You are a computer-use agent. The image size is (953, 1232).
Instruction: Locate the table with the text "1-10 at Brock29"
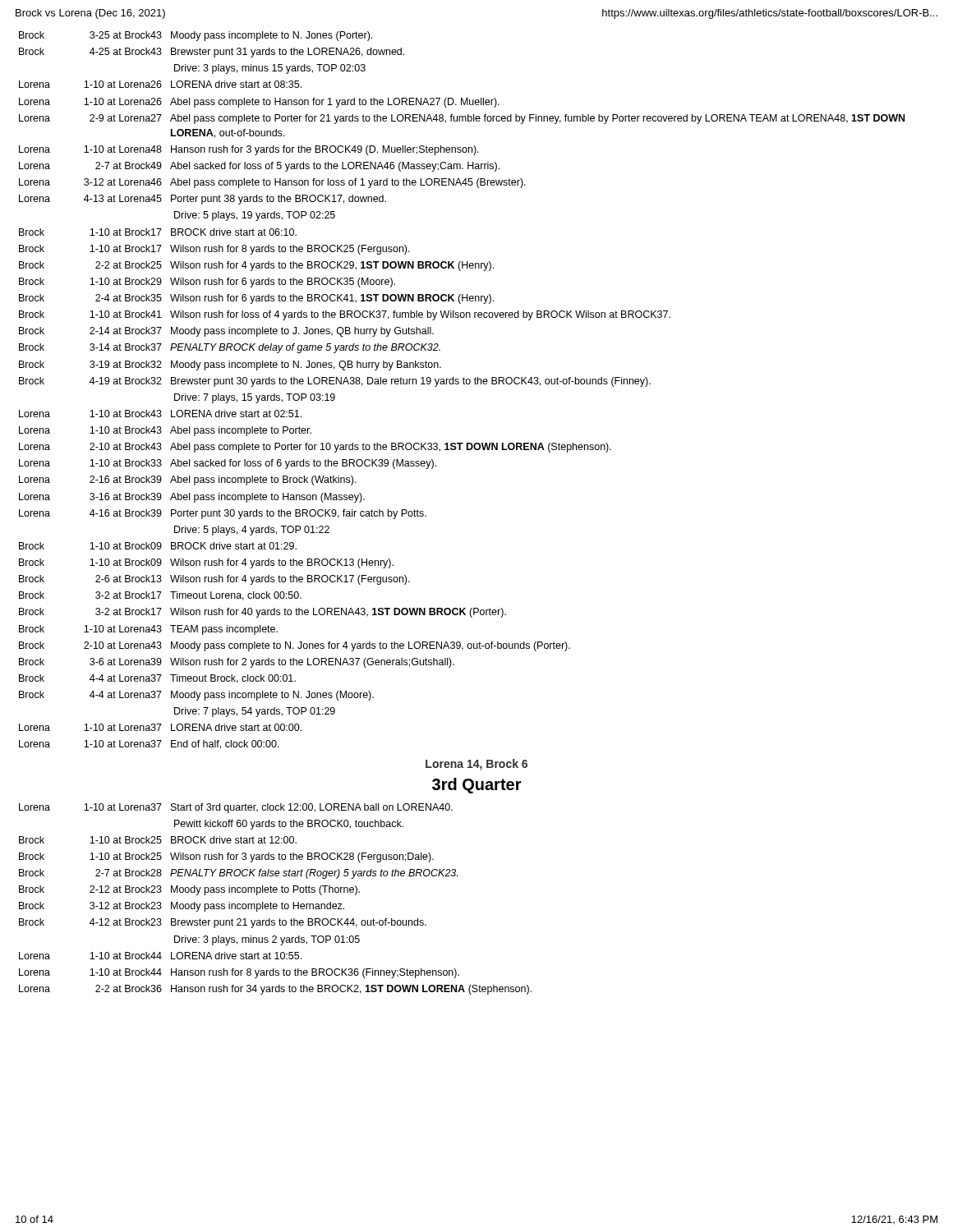pyautogui.click(x=476, y=387)
